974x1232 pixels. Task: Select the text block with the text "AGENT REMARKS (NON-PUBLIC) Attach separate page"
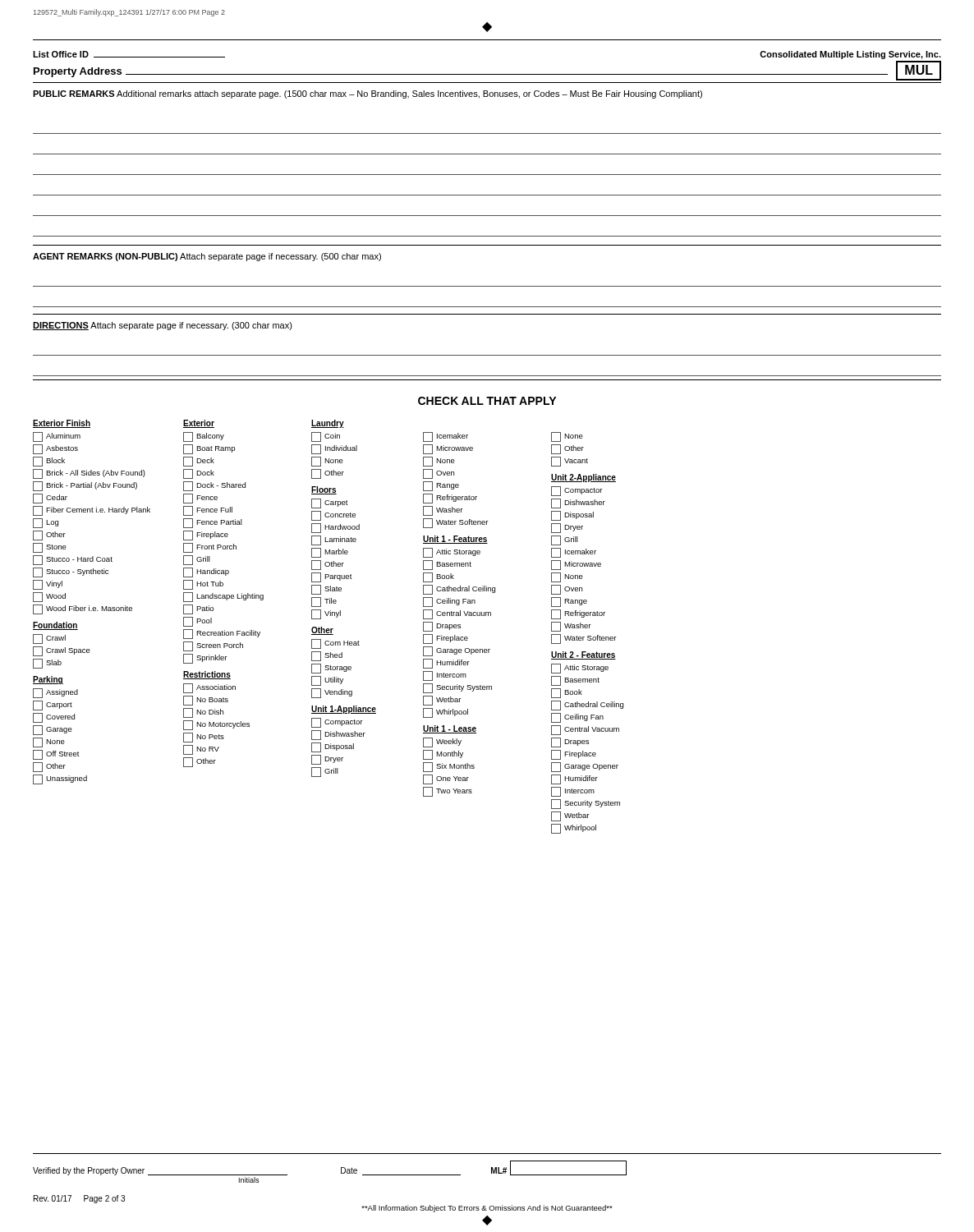tap(207, 256)
